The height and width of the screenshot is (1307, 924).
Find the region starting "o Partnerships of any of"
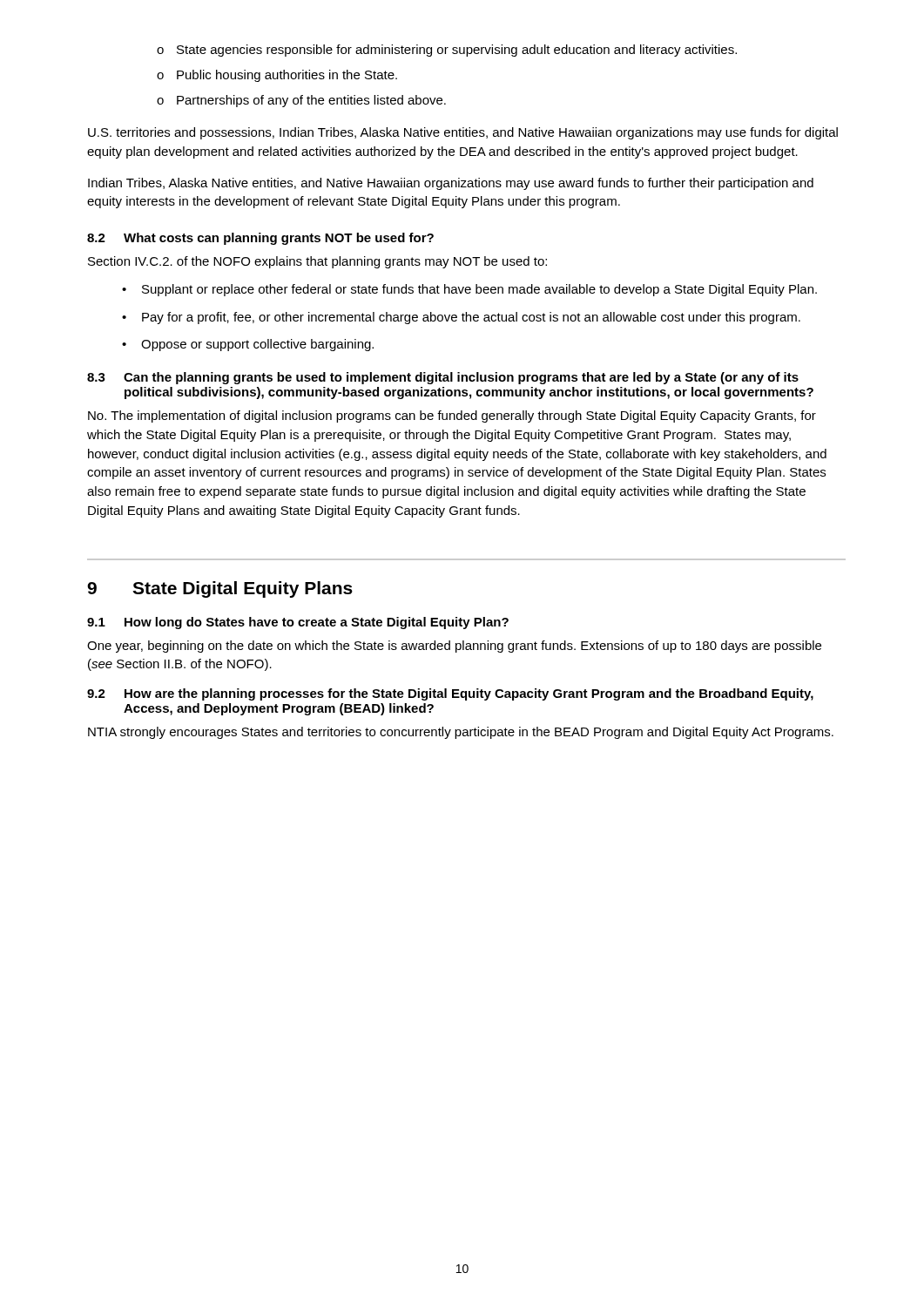tap(301, 101)
